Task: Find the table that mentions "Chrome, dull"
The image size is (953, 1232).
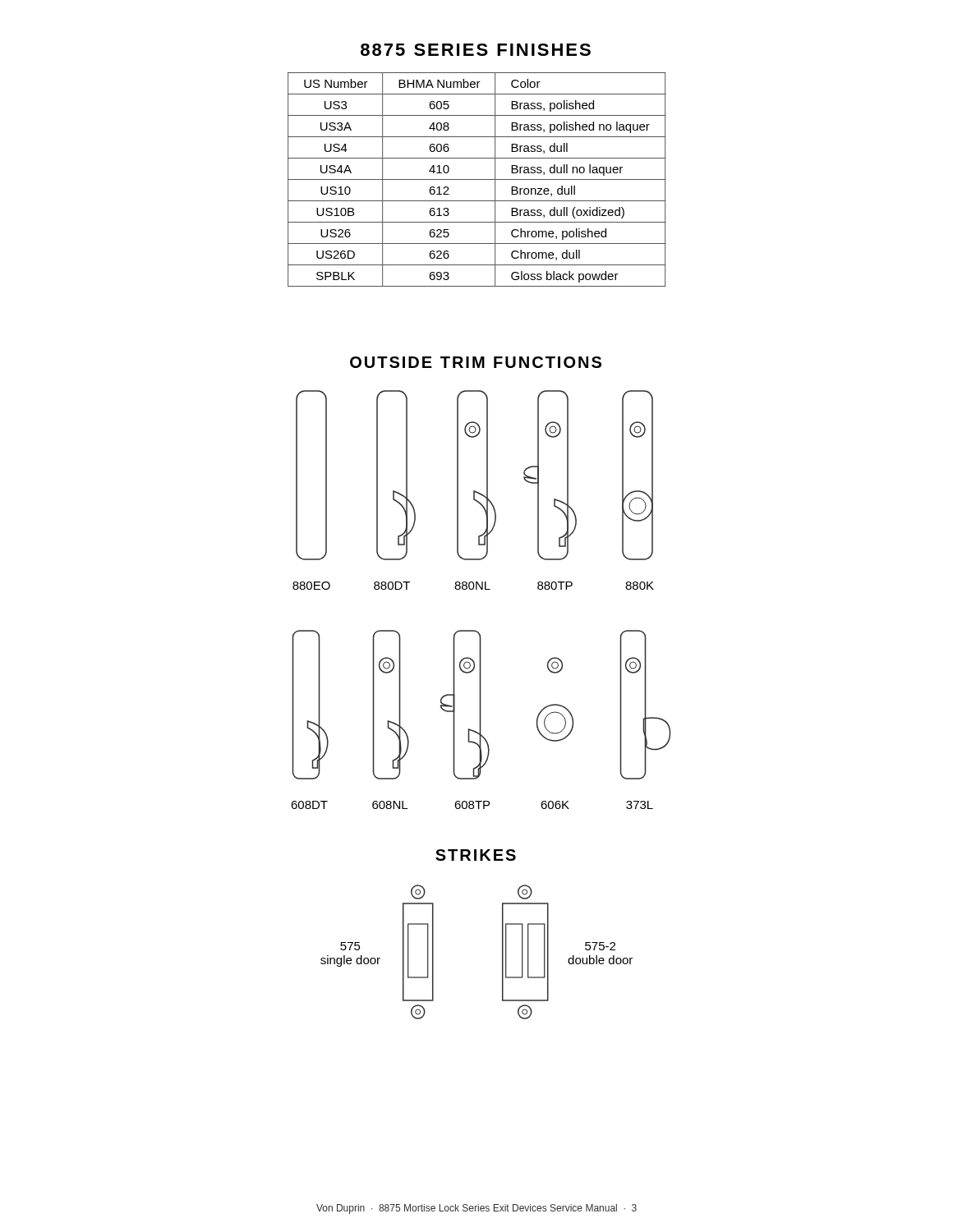Action: click(x=476, y=180)
